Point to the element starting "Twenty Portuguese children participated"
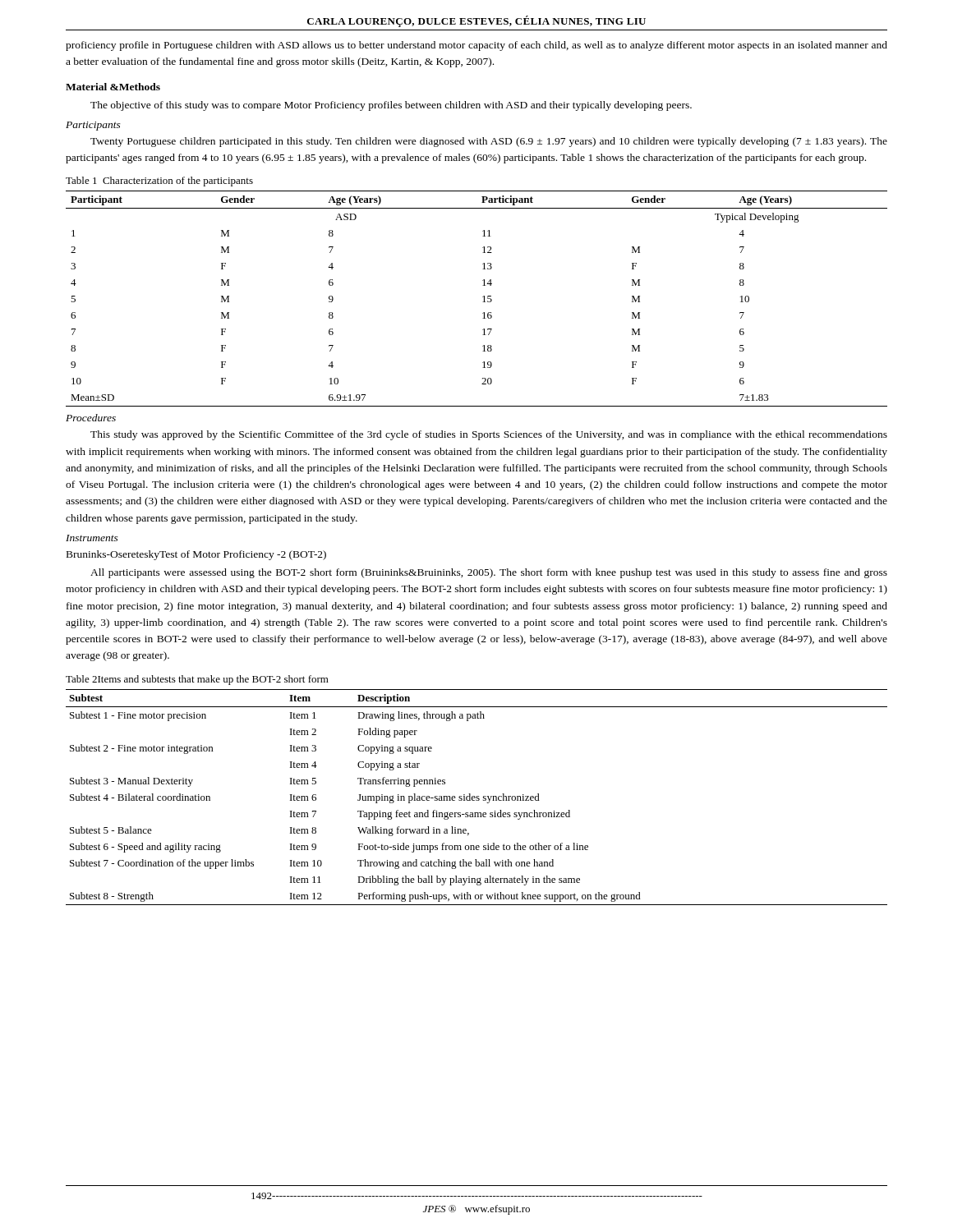The image size is (953, 1232). pyautogui.click(x=476, y=149)
